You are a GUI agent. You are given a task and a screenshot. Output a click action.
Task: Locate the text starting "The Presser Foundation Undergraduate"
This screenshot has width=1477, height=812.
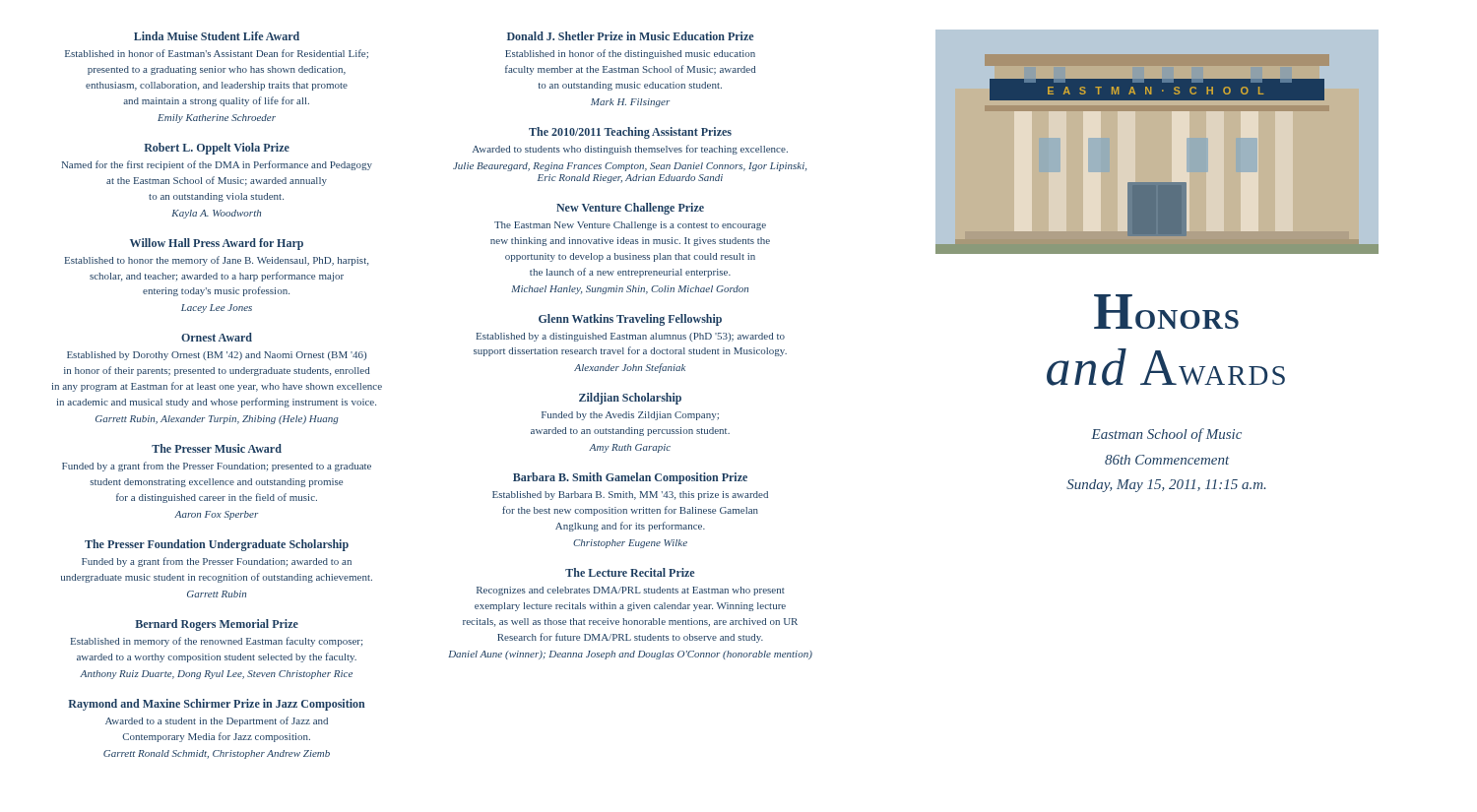(x=217, y=568)
